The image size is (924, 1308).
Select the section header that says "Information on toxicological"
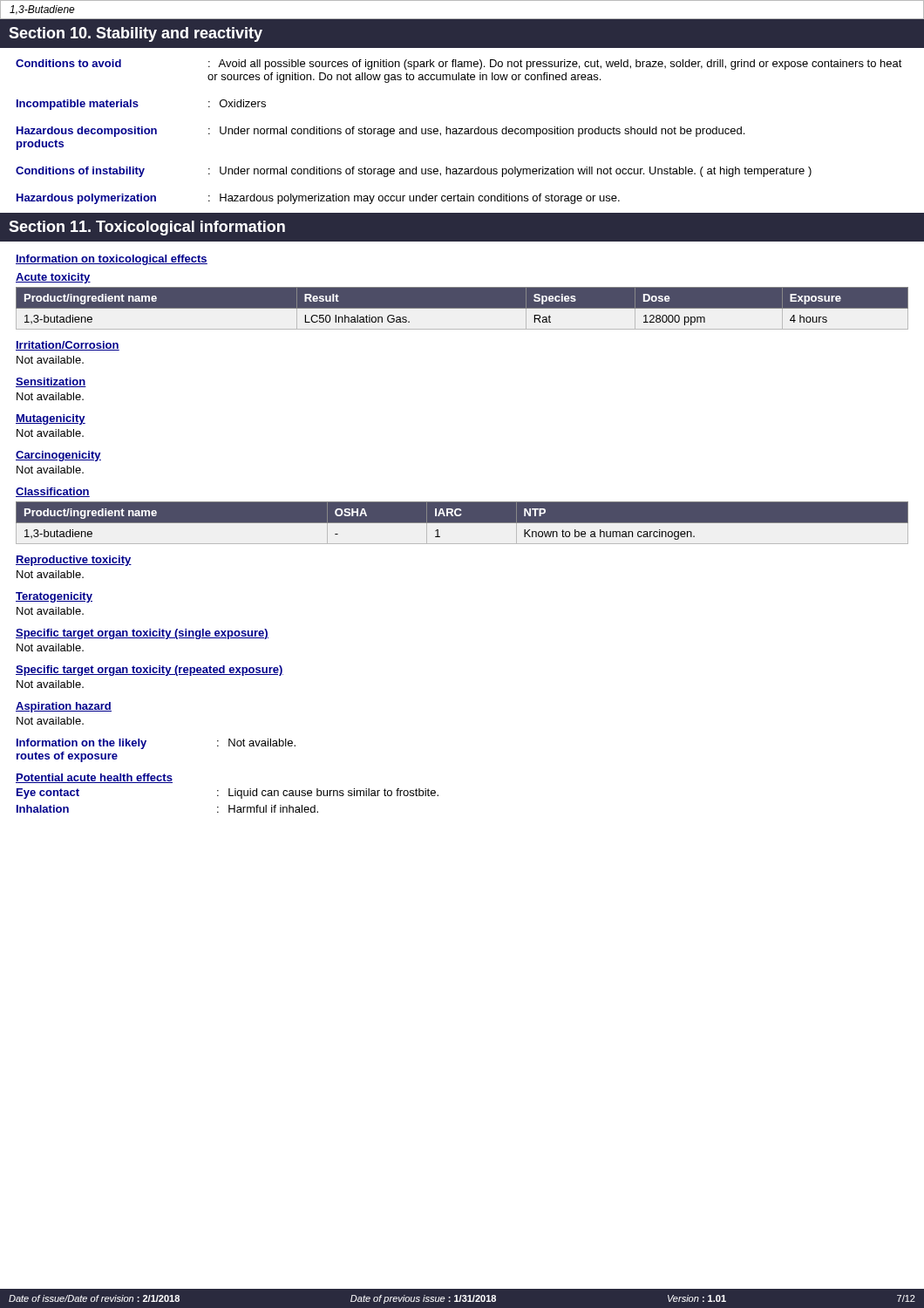(111, 259)
